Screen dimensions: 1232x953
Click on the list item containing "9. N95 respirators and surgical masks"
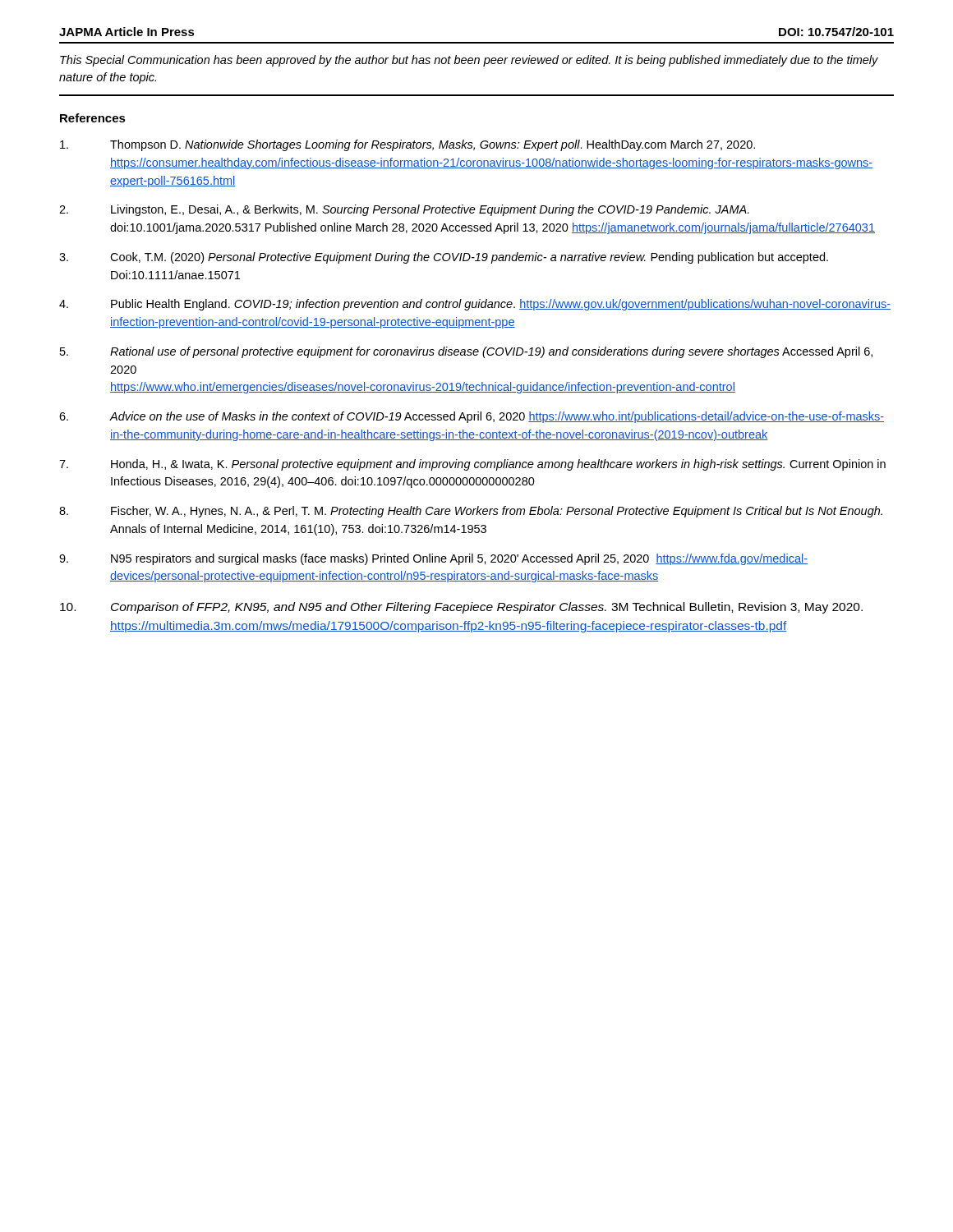[x=476, y=568]
